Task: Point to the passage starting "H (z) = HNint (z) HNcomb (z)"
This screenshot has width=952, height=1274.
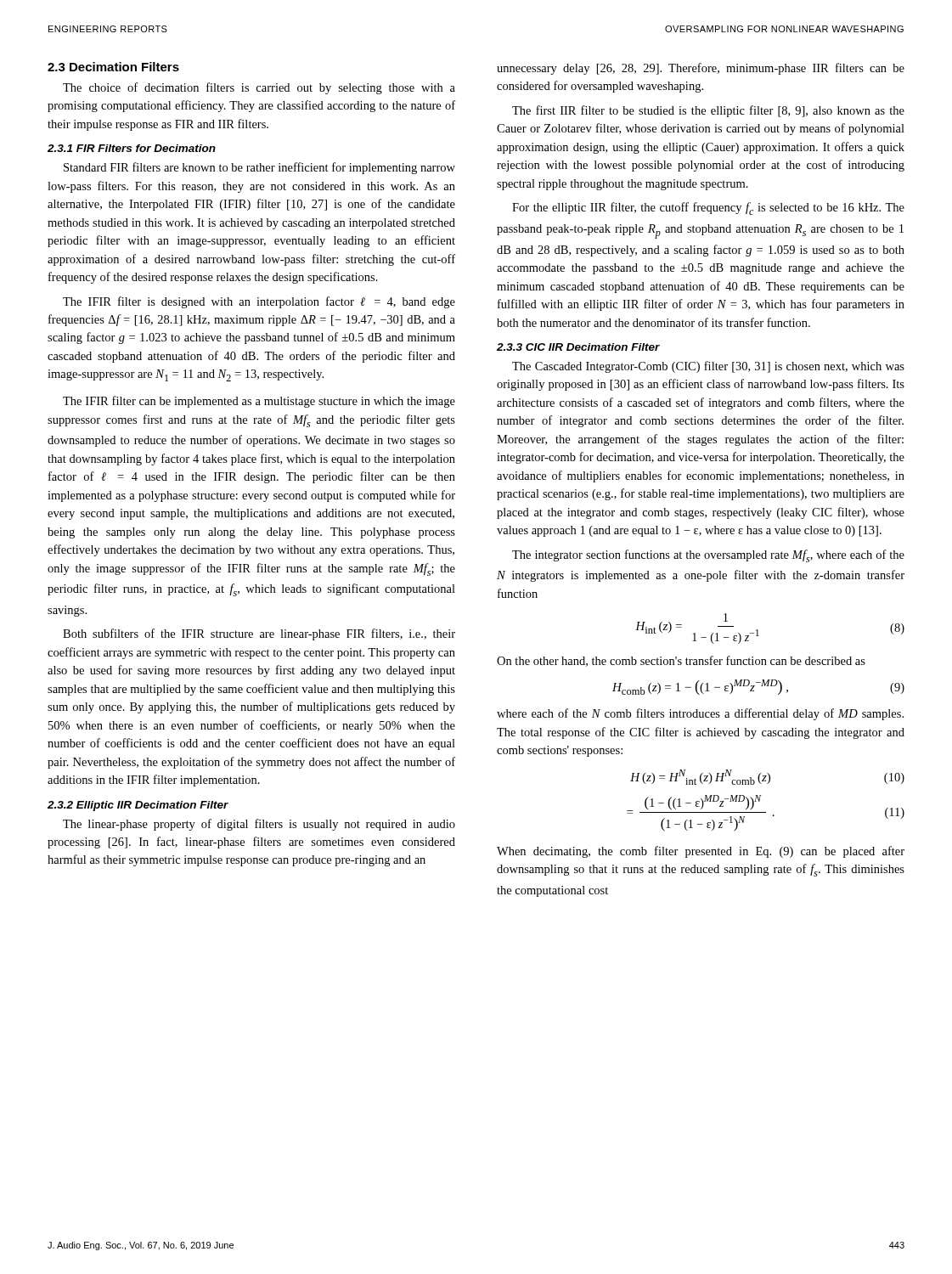Action: pos(767,777)
